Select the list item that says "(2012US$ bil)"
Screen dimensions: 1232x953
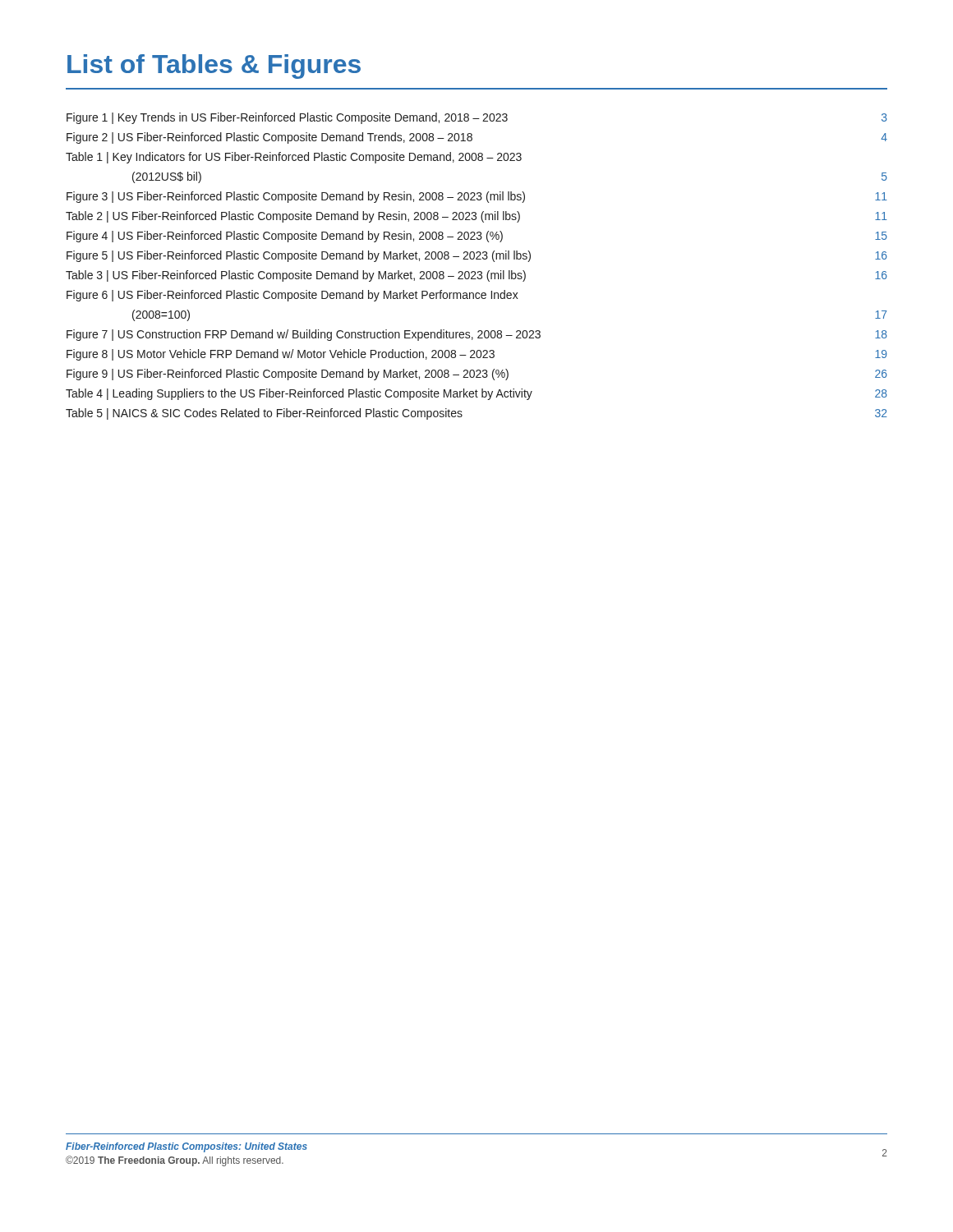tap(167, 177)
